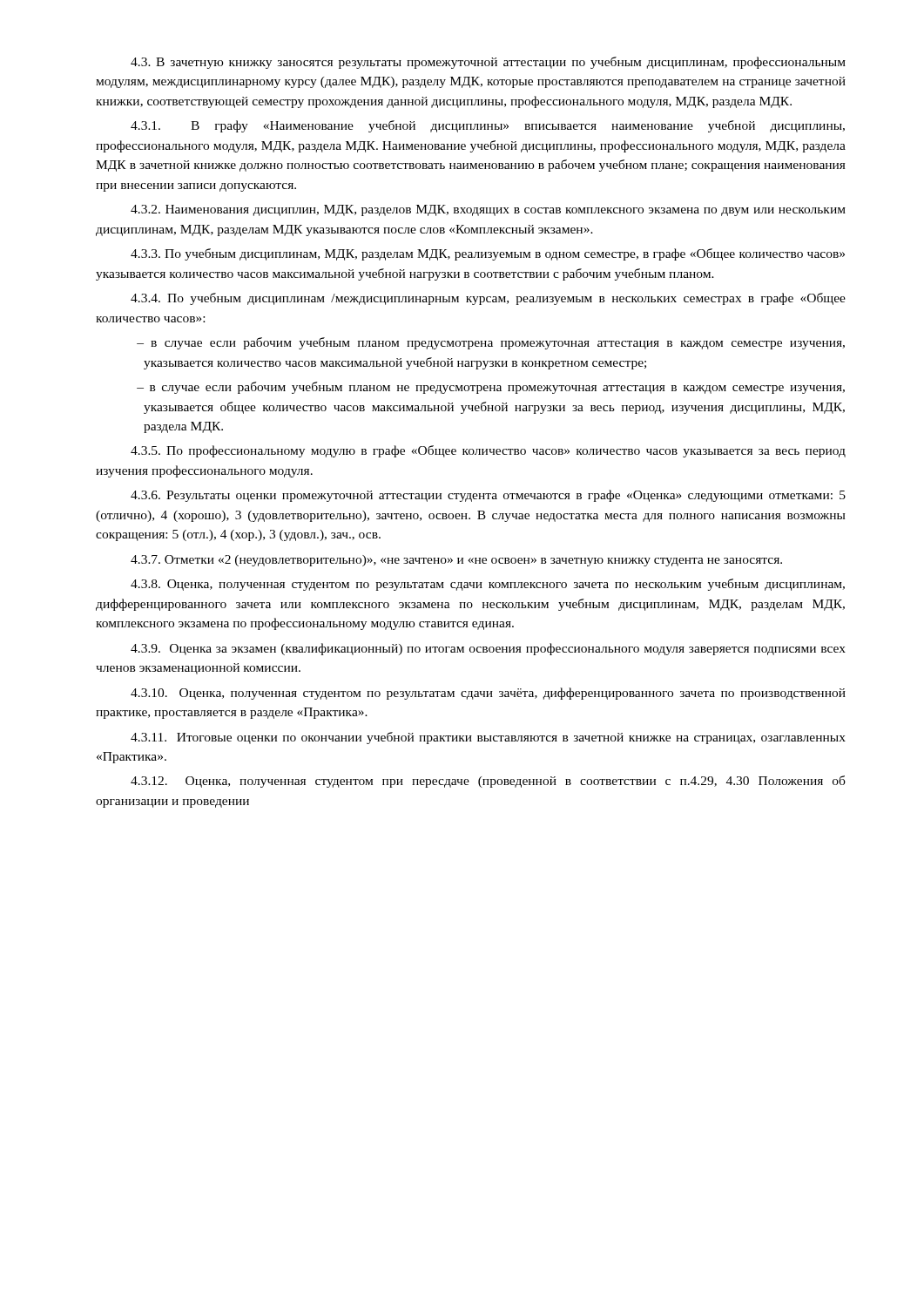Image resolution: width=924 pixels, height=1307 pixels.
Task: Click the passage that begins "3.7. Отметки «2"
Action: coord(471,559)
